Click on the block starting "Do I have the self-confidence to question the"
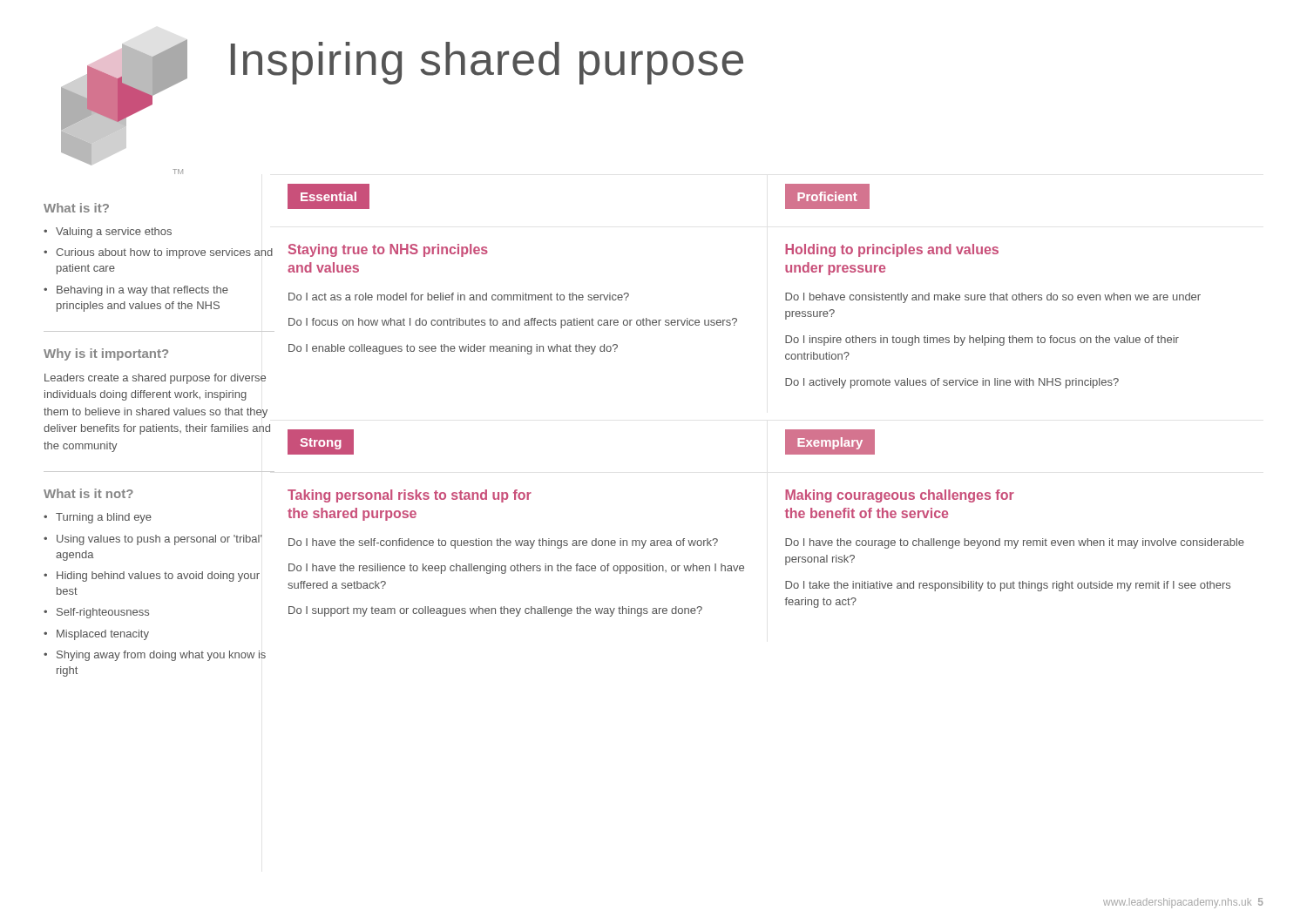The width and height of the screenshot is (1307, 924). coord(518,542)
